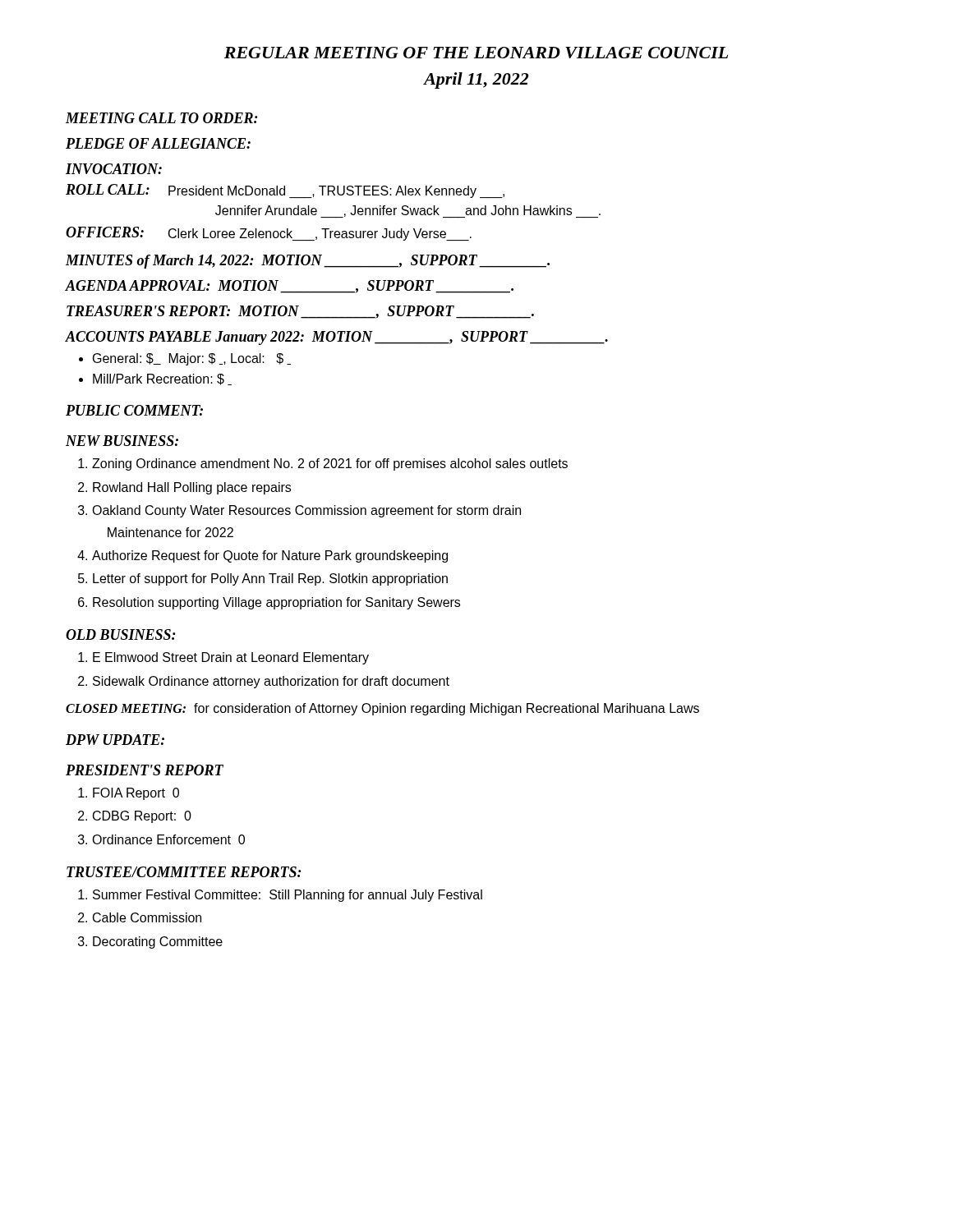Click the title
The height and width of the screenshot is (1232, 953).
476,65
